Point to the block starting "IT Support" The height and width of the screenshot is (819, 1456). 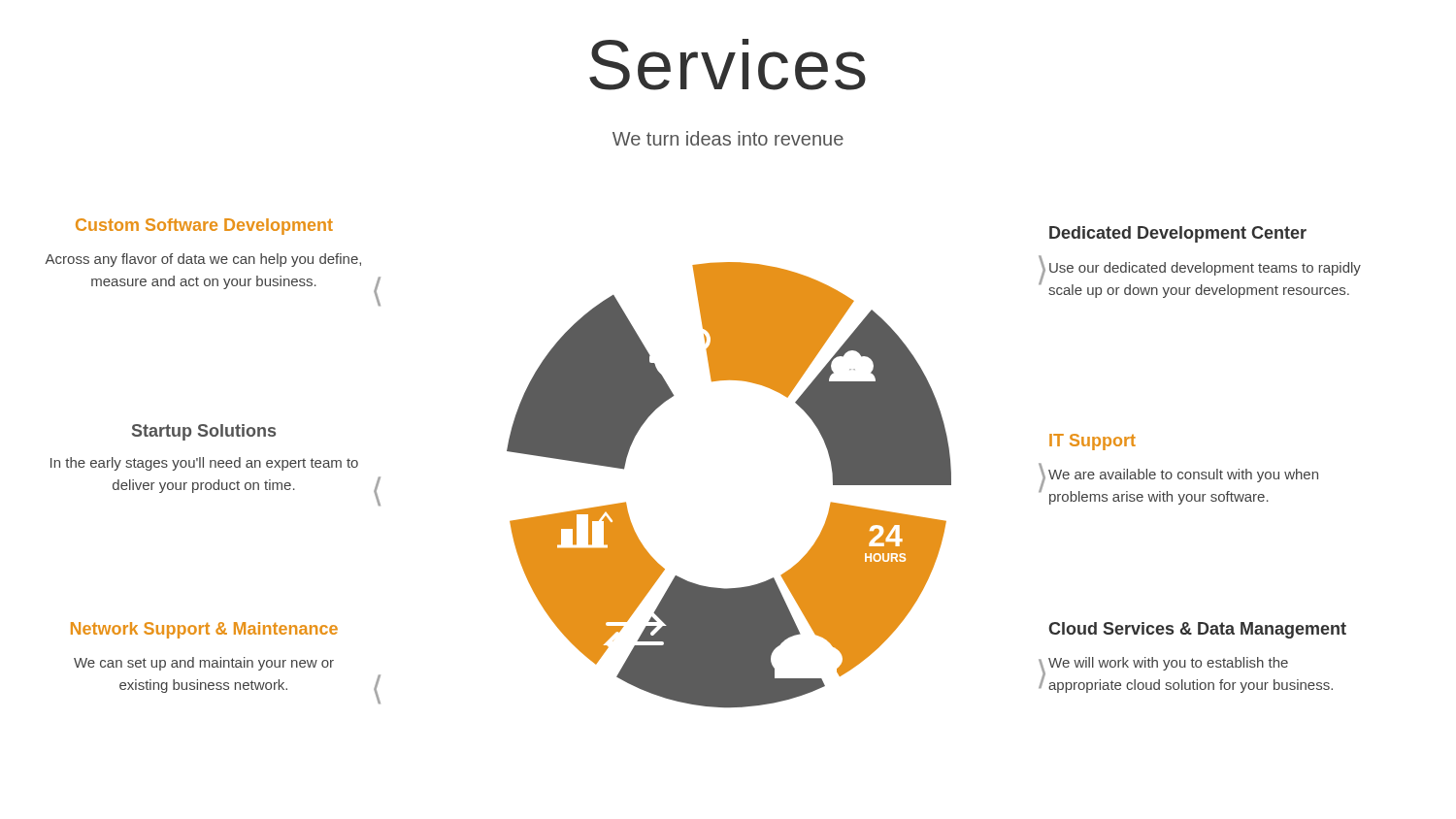click(1092, 442)
